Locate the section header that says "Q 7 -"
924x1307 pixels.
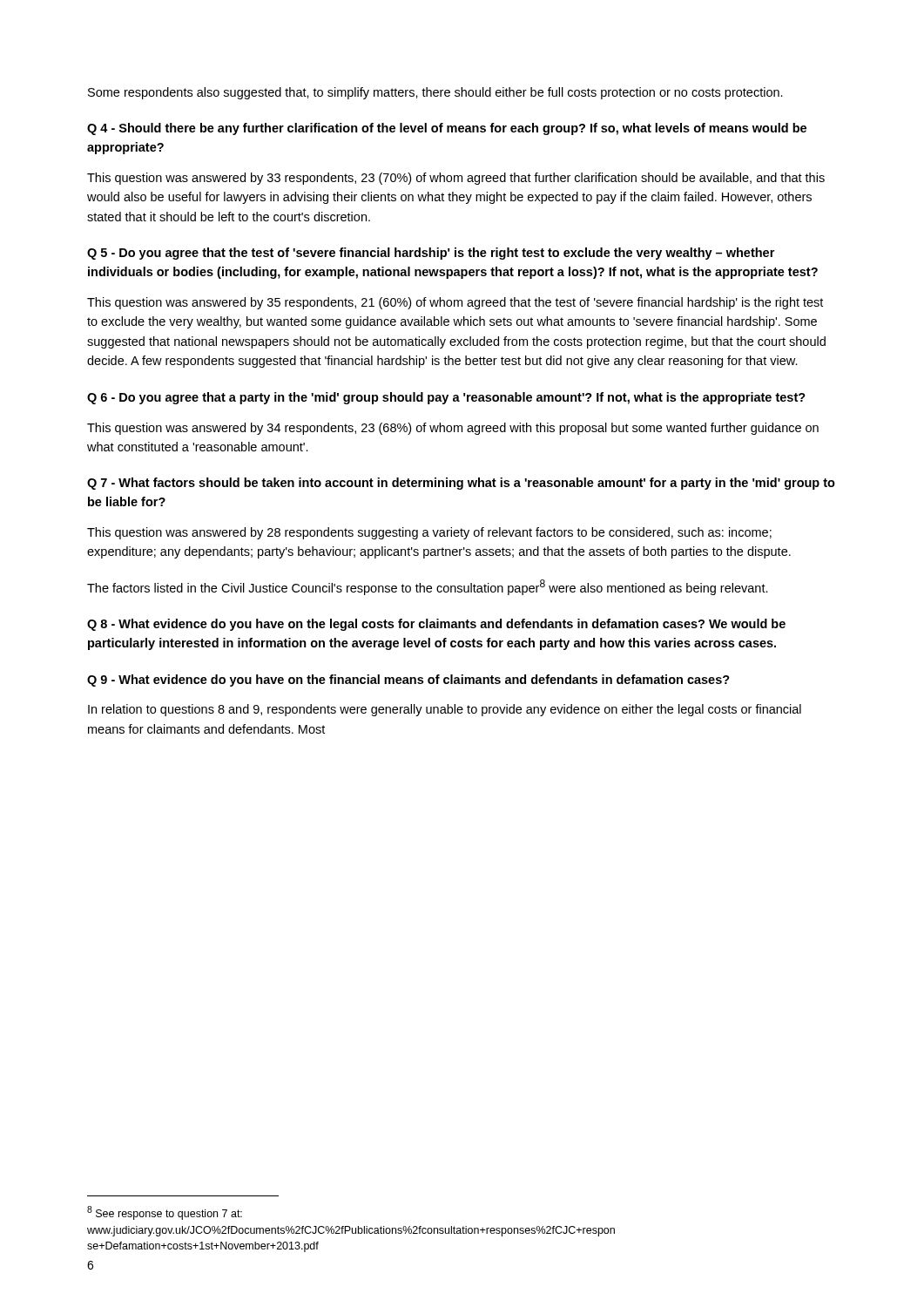(x=461, y=493)
